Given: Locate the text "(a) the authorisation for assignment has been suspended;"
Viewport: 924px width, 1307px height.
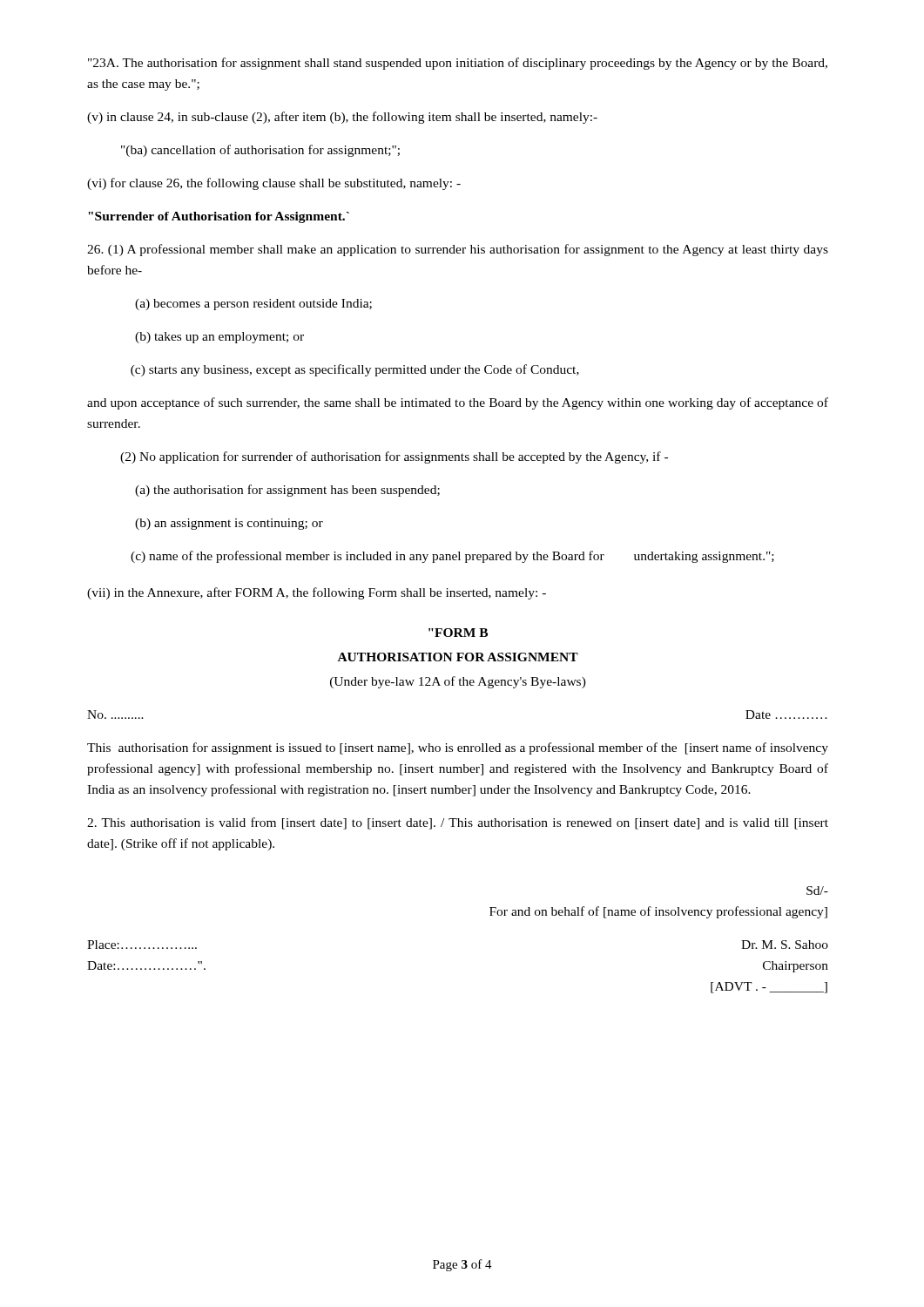Looking at the screenshot, I should (288, 489).
